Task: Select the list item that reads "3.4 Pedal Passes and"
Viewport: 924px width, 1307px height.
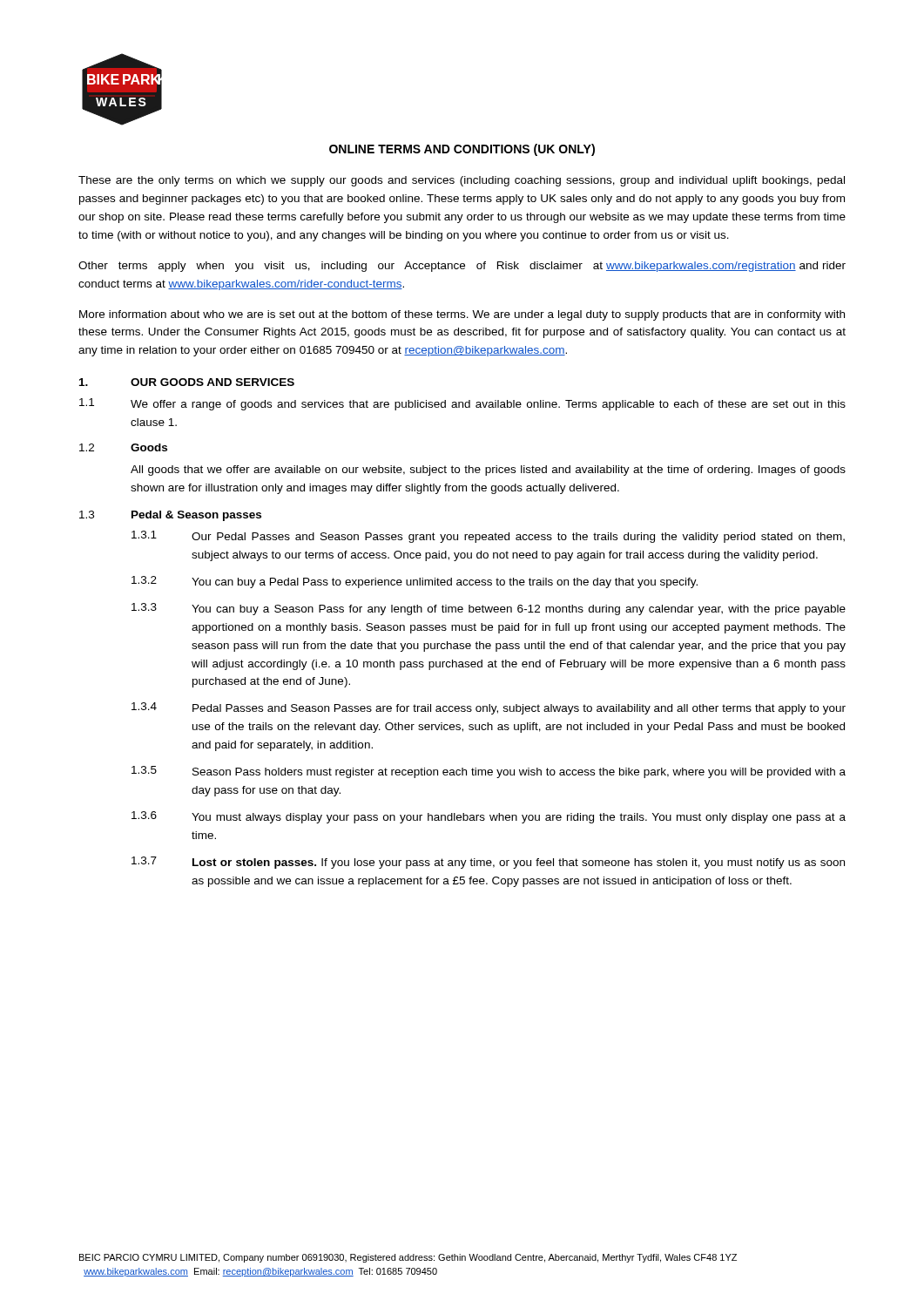Action: [488, 727]
